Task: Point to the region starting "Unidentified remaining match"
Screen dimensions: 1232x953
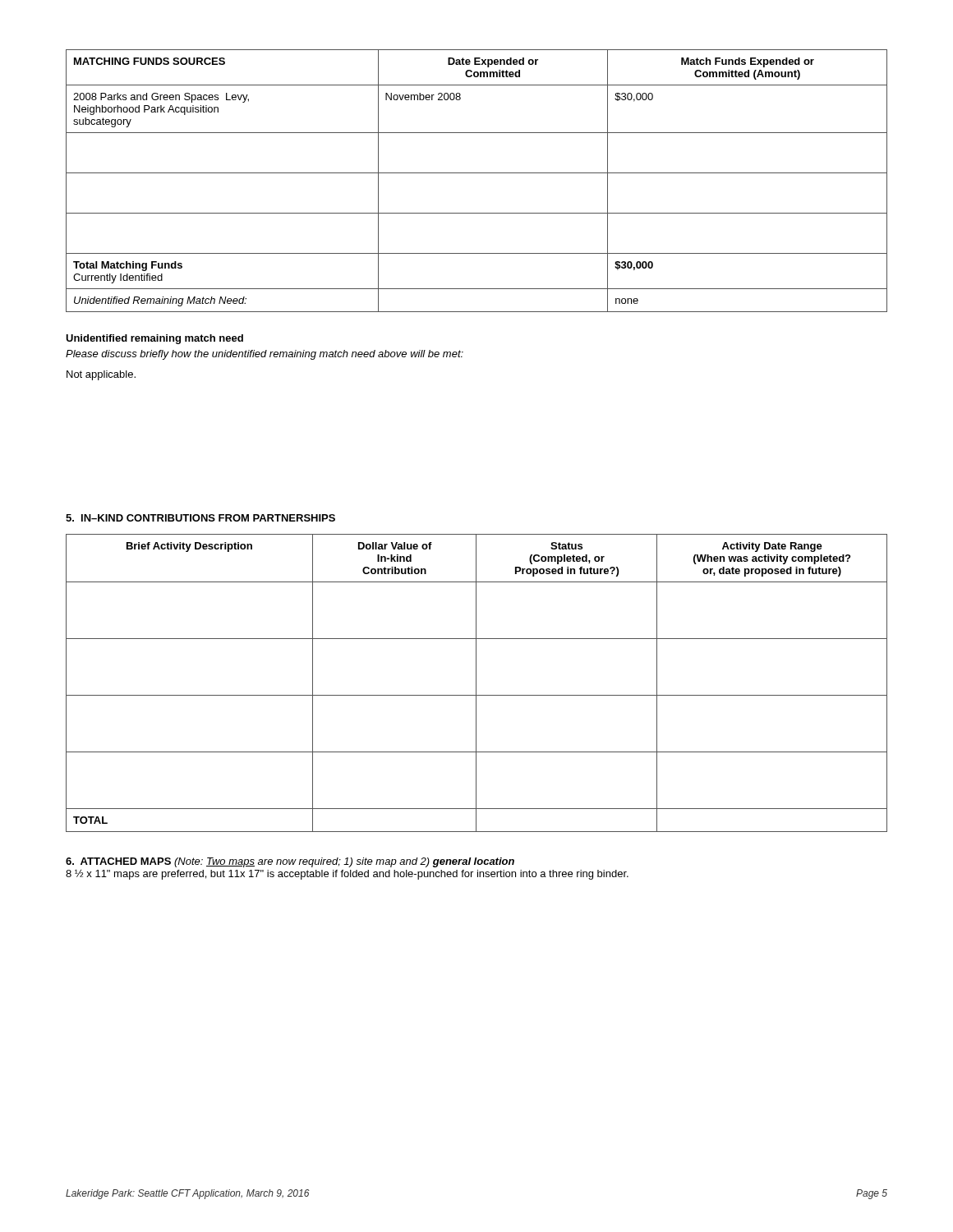Action: click(x=155, y=338)
